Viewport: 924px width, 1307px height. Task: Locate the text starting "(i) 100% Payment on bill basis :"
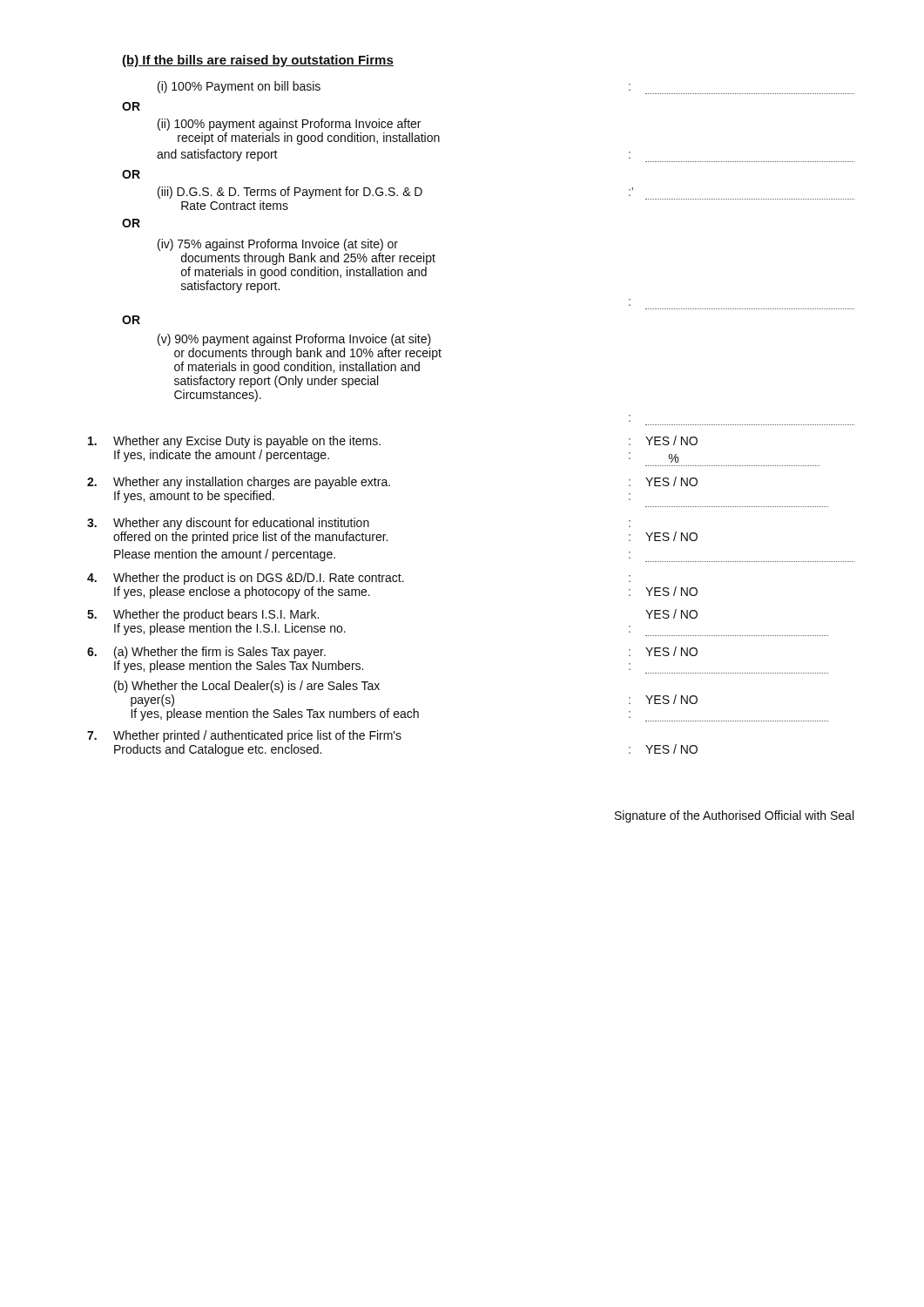click(x=240, y=87)
